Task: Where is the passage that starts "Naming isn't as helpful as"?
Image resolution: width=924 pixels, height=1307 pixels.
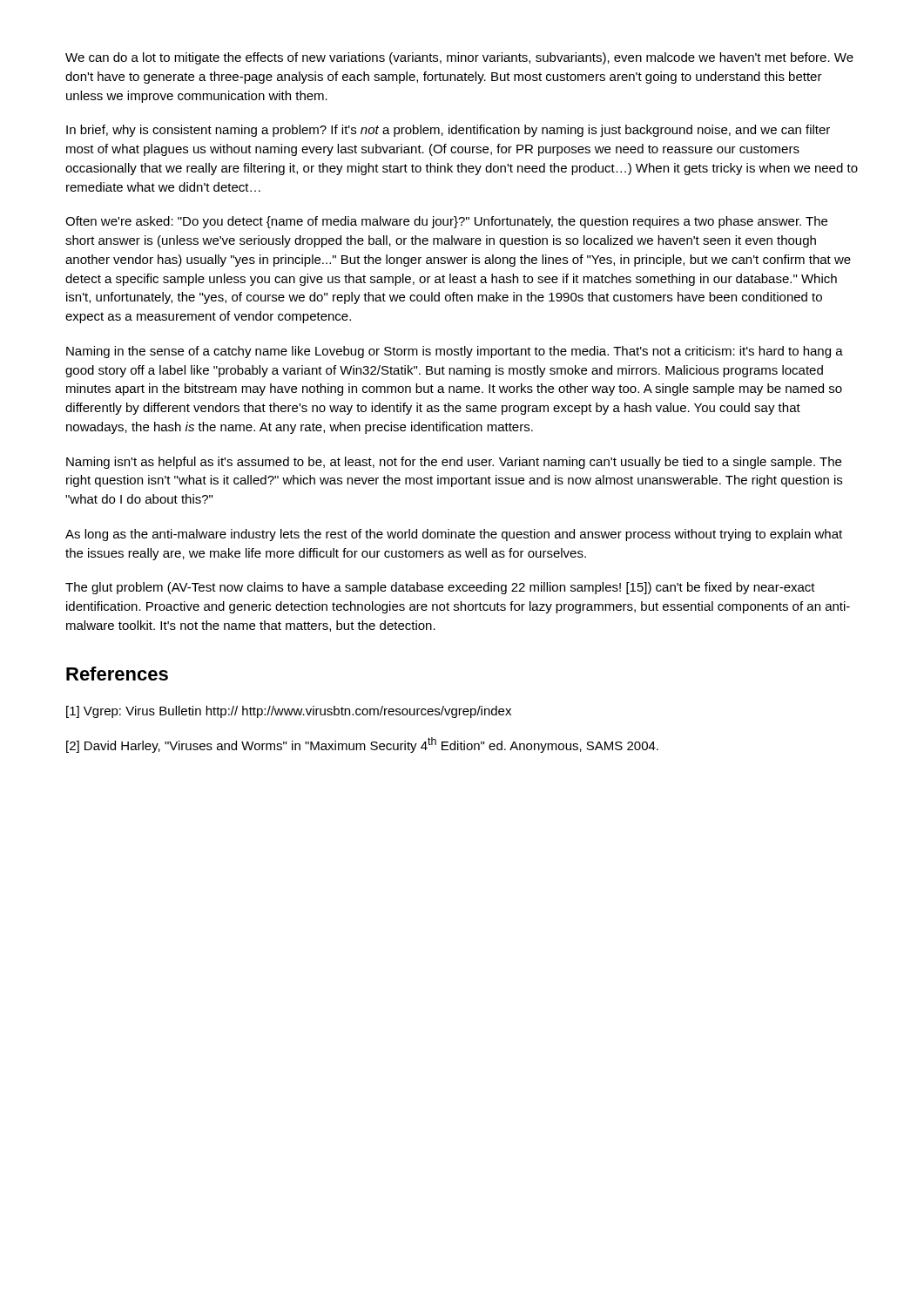Action: (x=454, y=480)
